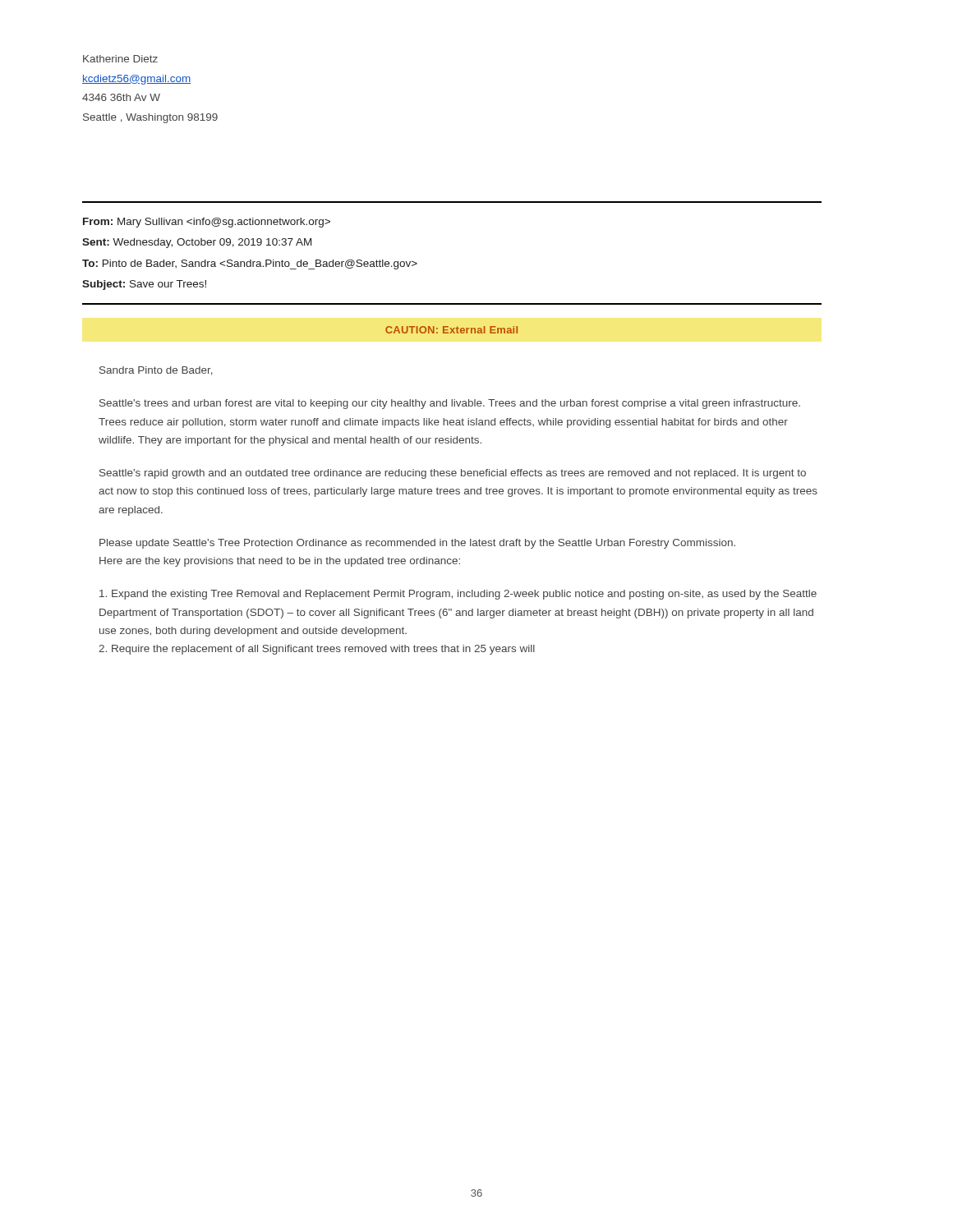Find the block on this page that starts "Seattle's rapid growth and"
This screenshot has width=953, height=1232.
pyautogui.click(x=458, y=491)
